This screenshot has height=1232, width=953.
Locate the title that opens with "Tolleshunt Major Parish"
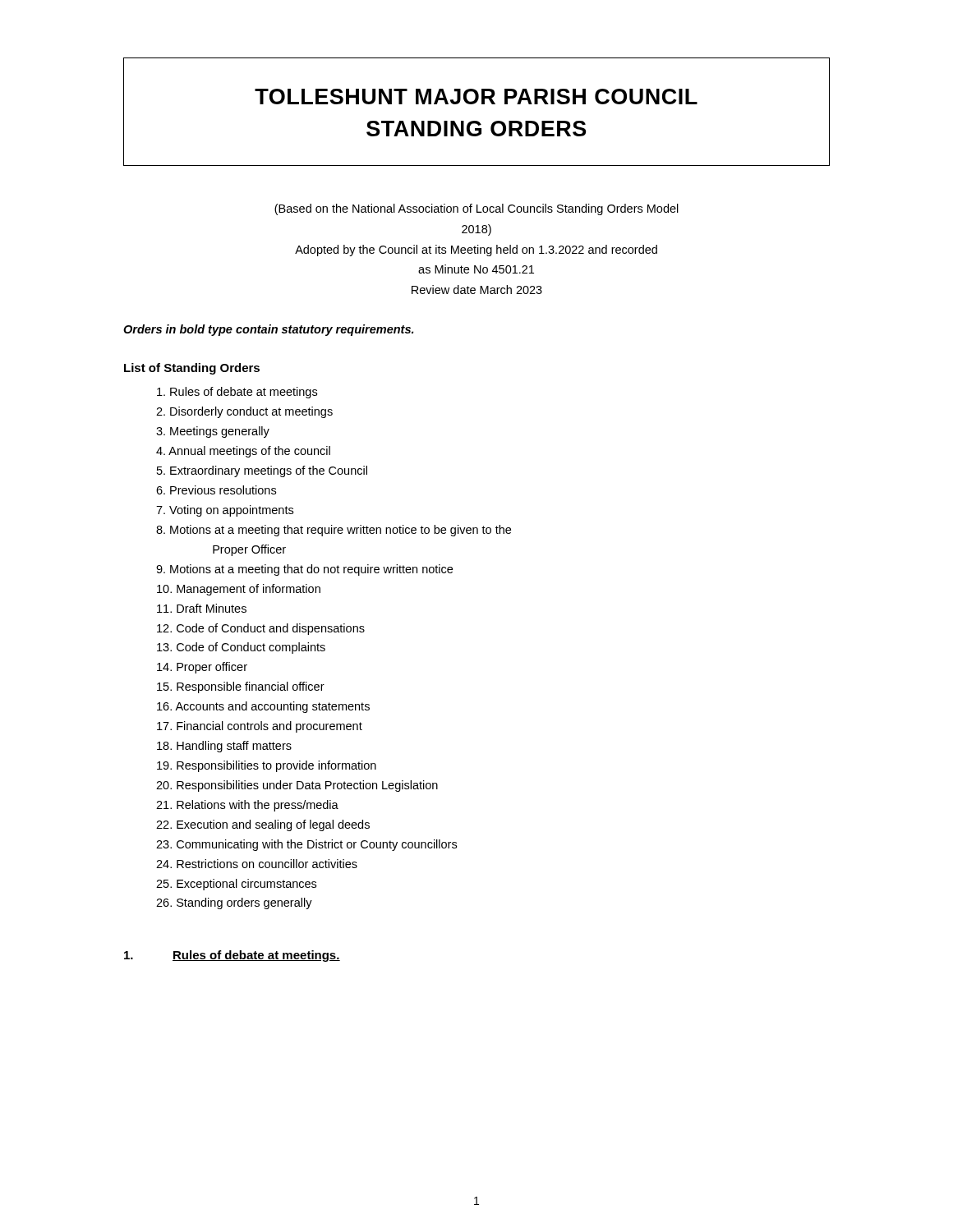476,112
